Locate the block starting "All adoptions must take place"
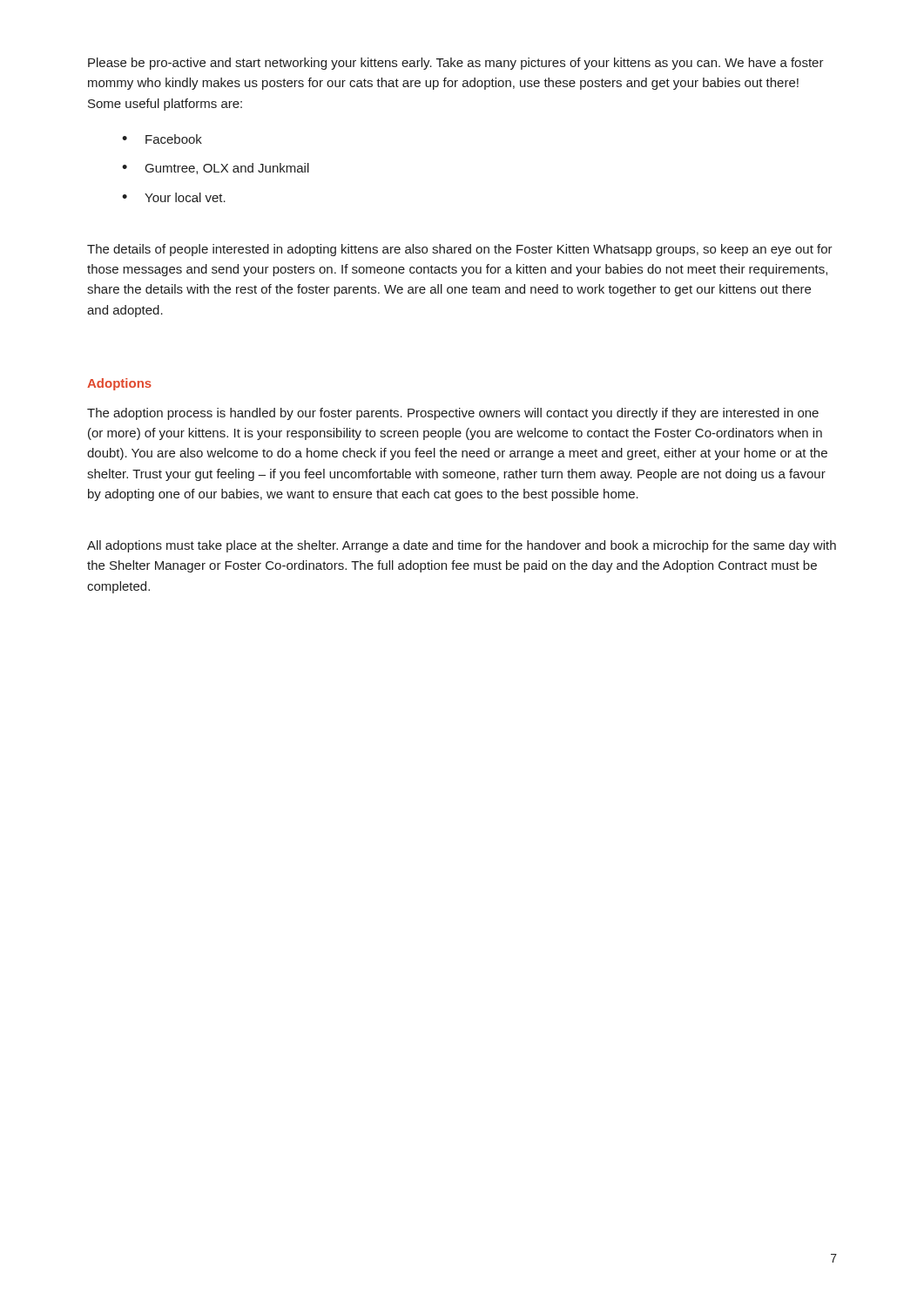The image size is (924, 1307). pos(462,565)
